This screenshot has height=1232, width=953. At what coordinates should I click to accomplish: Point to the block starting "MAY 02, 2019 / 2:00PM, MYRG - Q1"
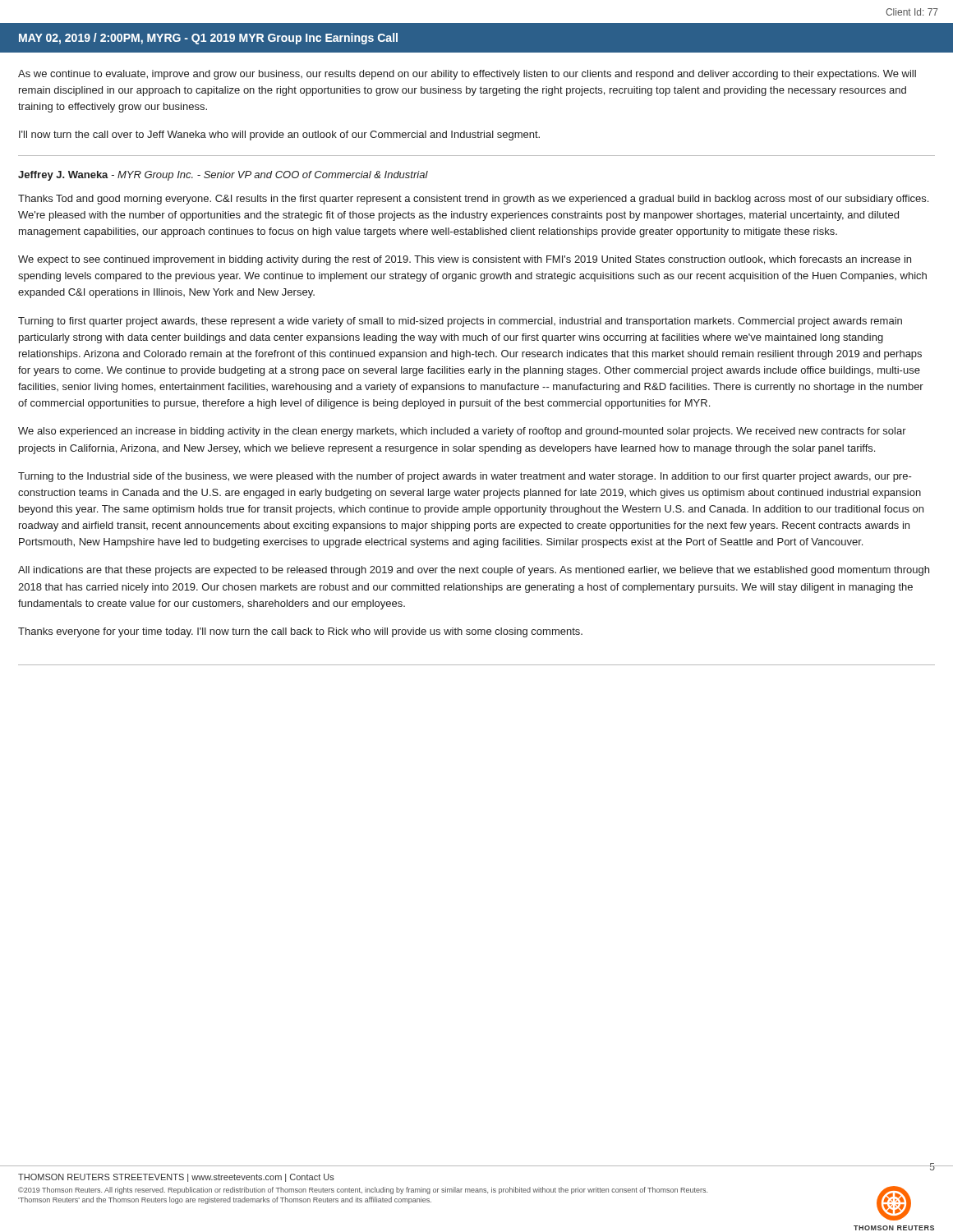pos(208,38)
